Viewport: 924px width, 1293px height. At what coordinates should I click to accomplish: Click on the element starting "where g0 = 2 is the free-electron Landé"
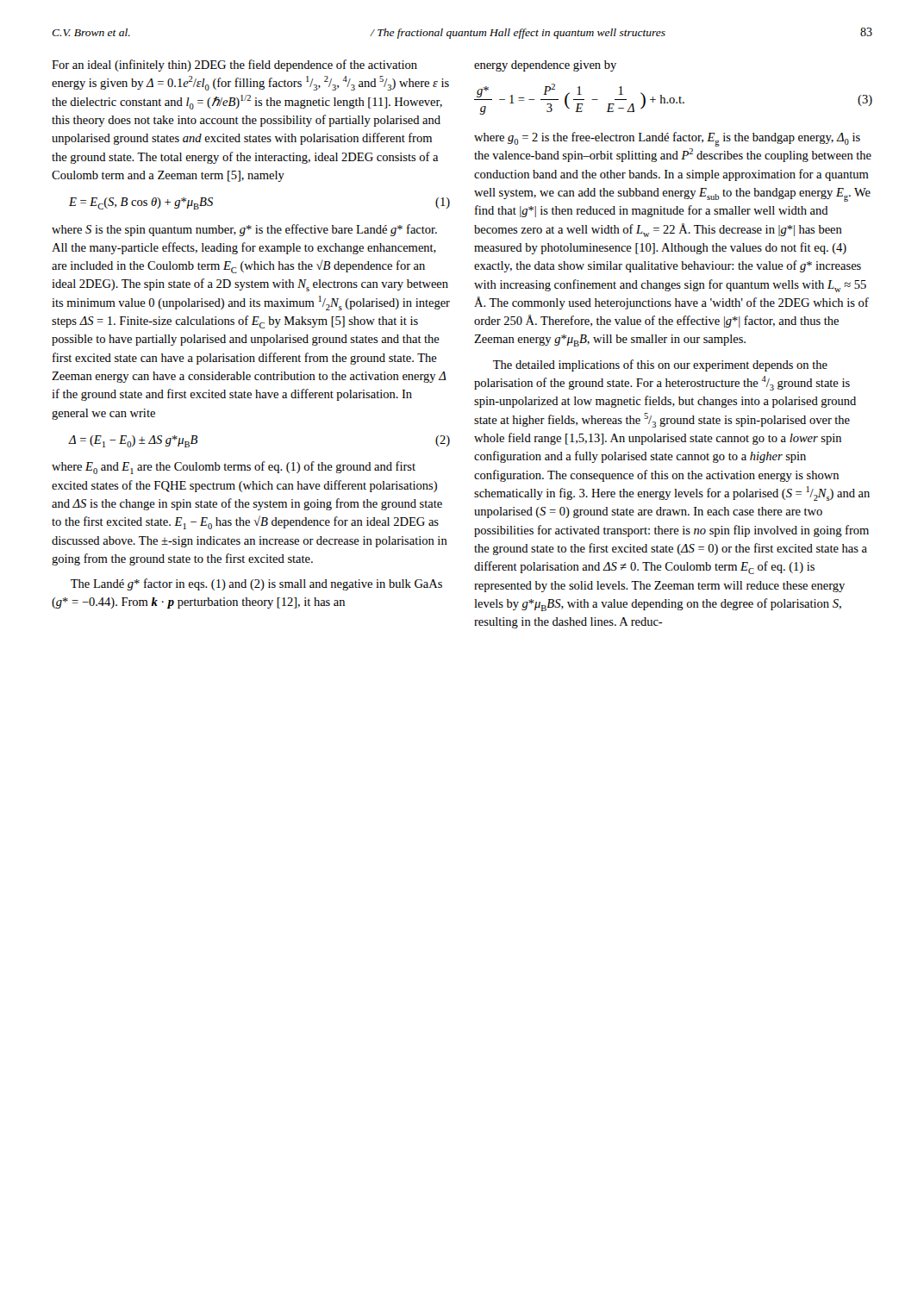pos(673,380)
